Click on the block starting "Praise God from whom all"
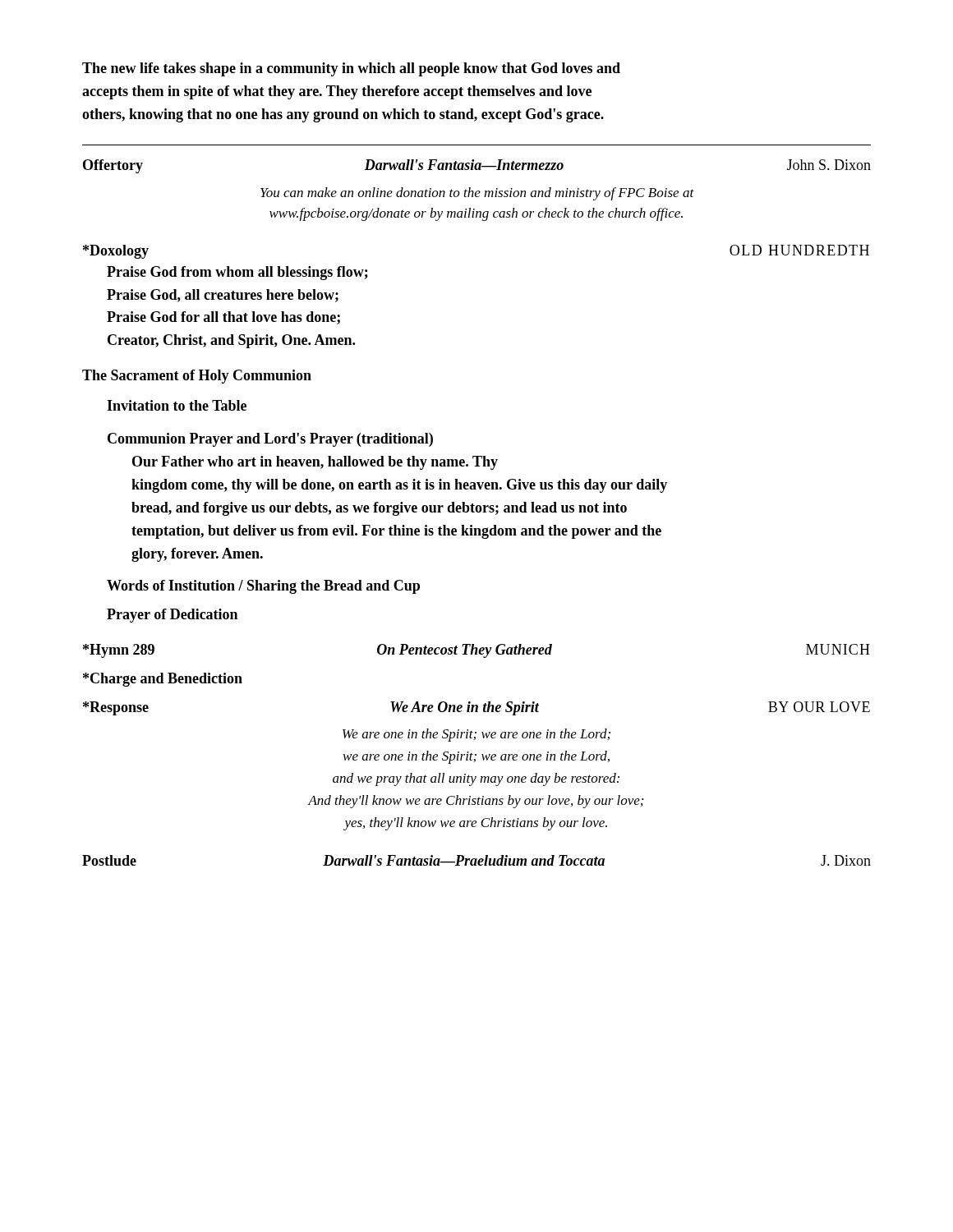 pyautogui.click(x=238, y=306)
